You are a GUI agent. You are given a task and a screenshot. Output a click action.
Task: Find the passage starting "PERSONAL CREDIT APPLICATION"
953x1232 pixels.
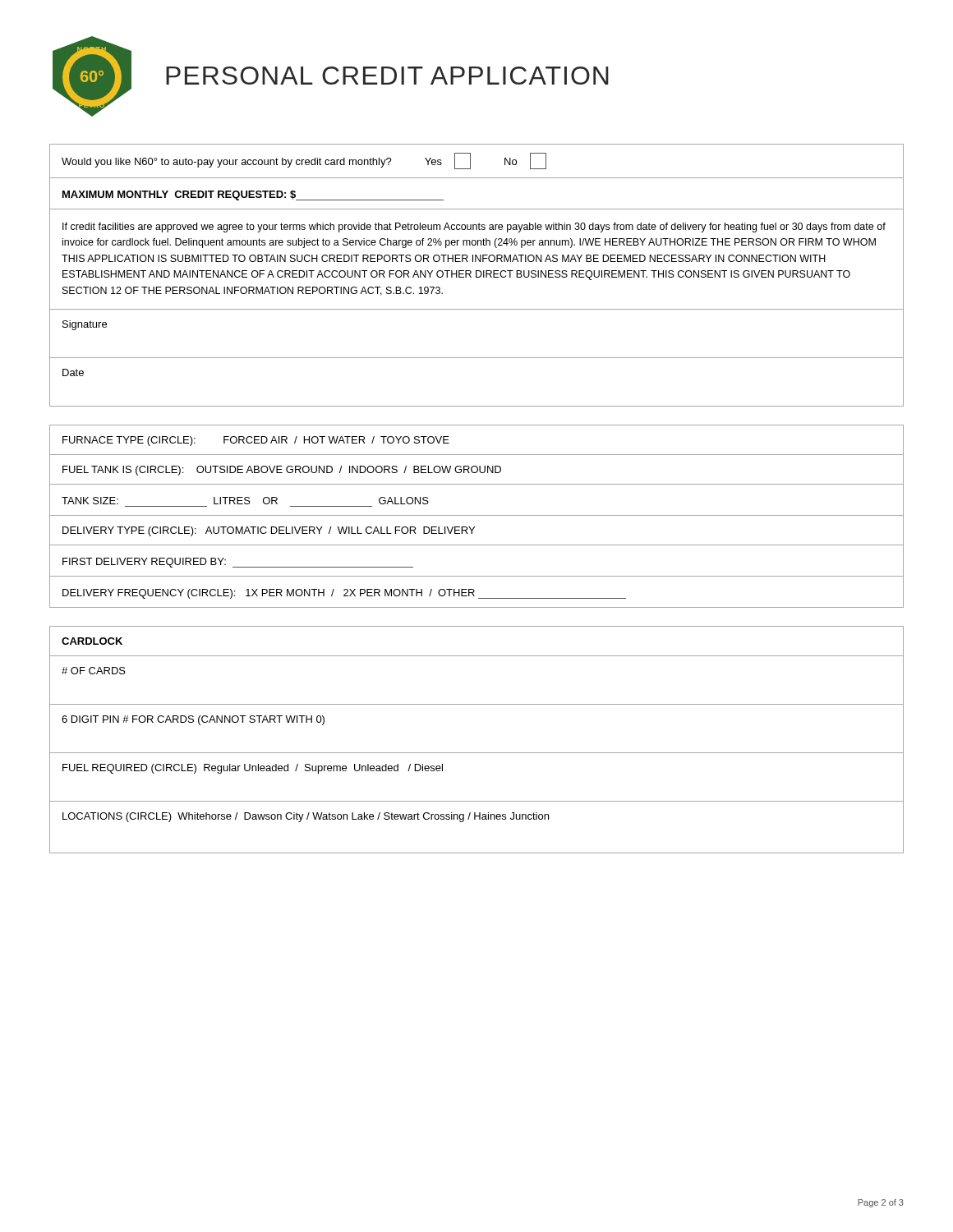[x=534, y=76]
